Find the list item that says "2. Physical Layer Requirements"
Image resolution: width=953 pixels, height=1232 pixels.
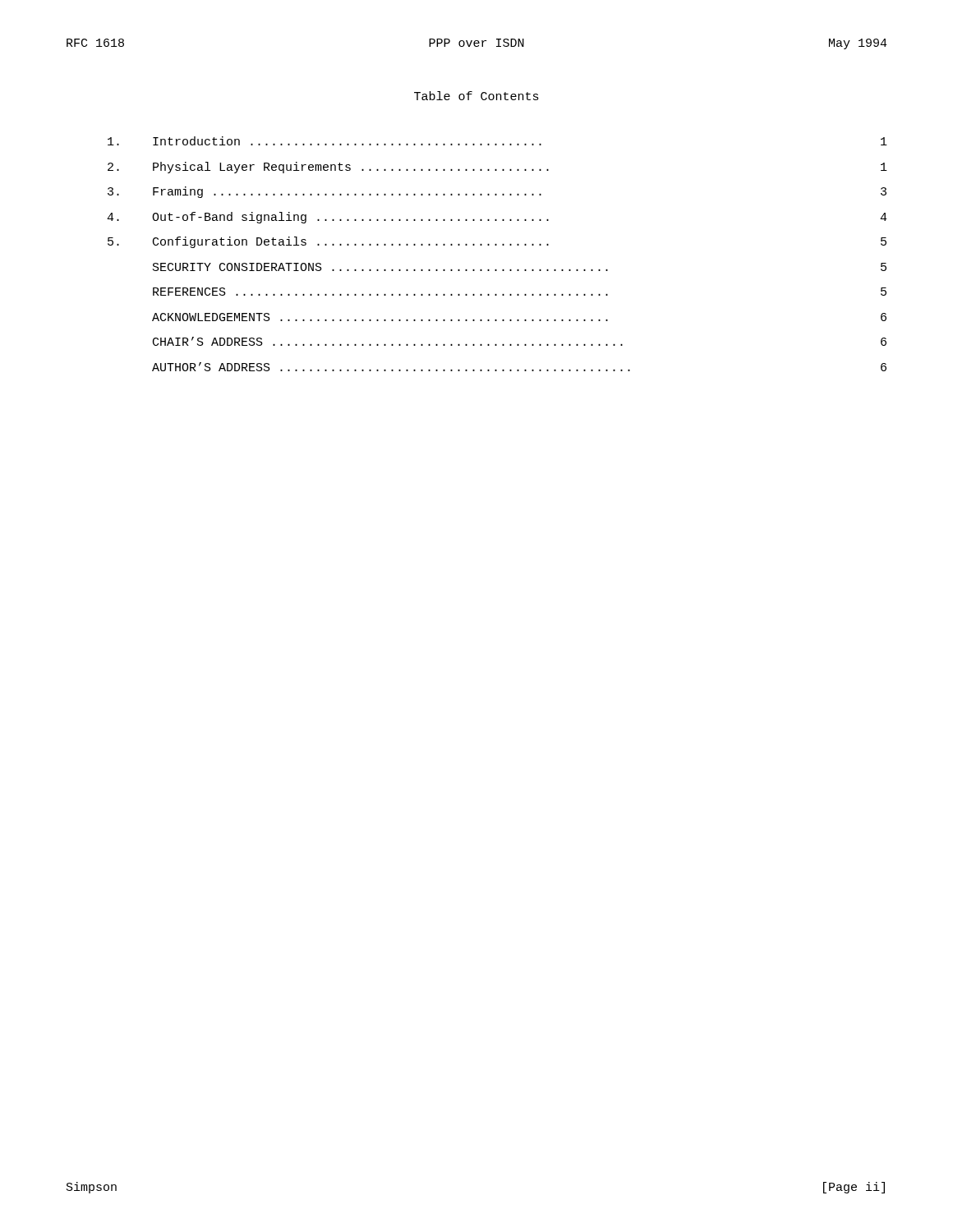pos(497,168)
